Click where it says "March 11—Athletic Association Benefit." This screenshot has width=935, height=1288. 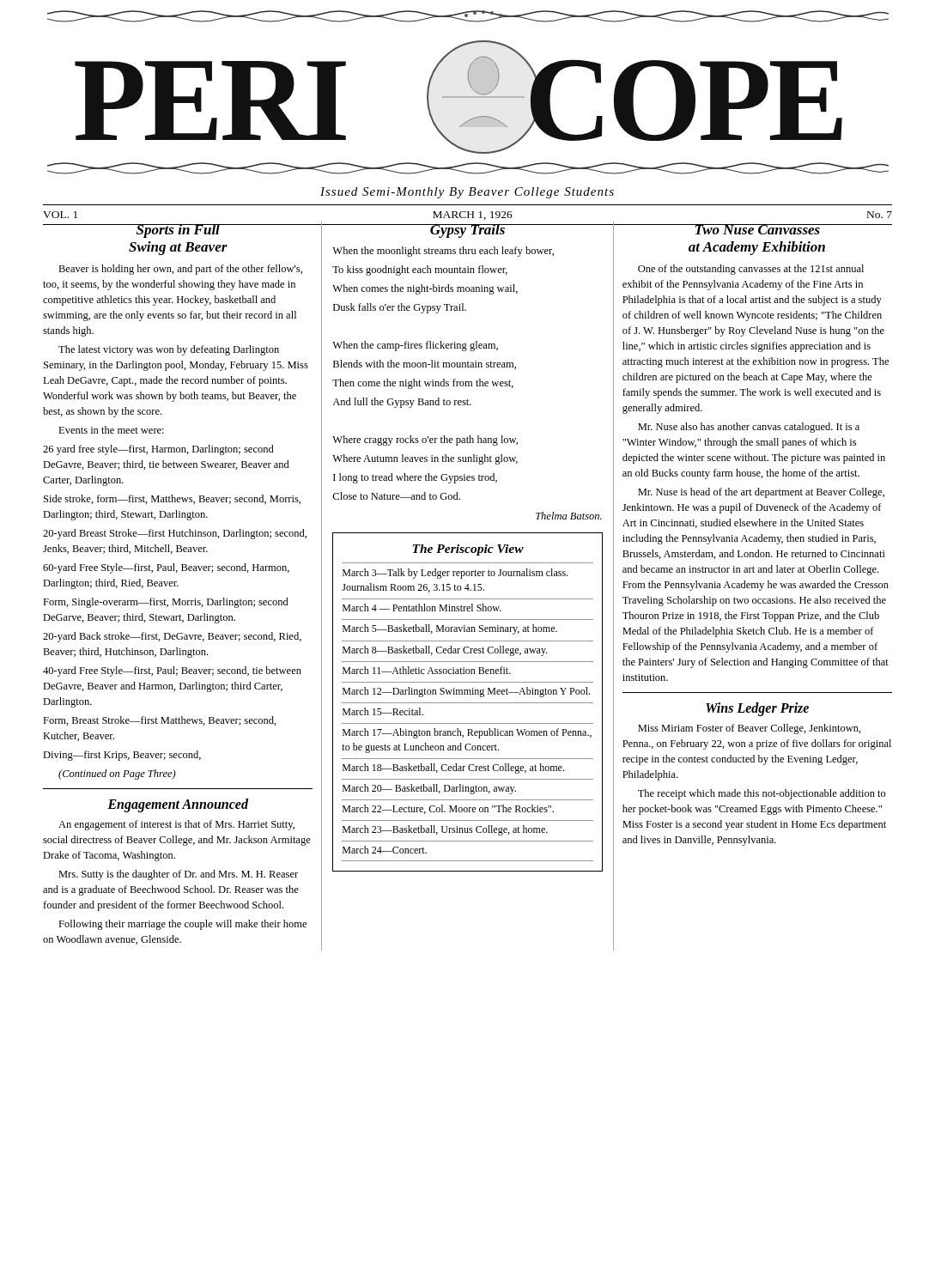click(468, 669)
